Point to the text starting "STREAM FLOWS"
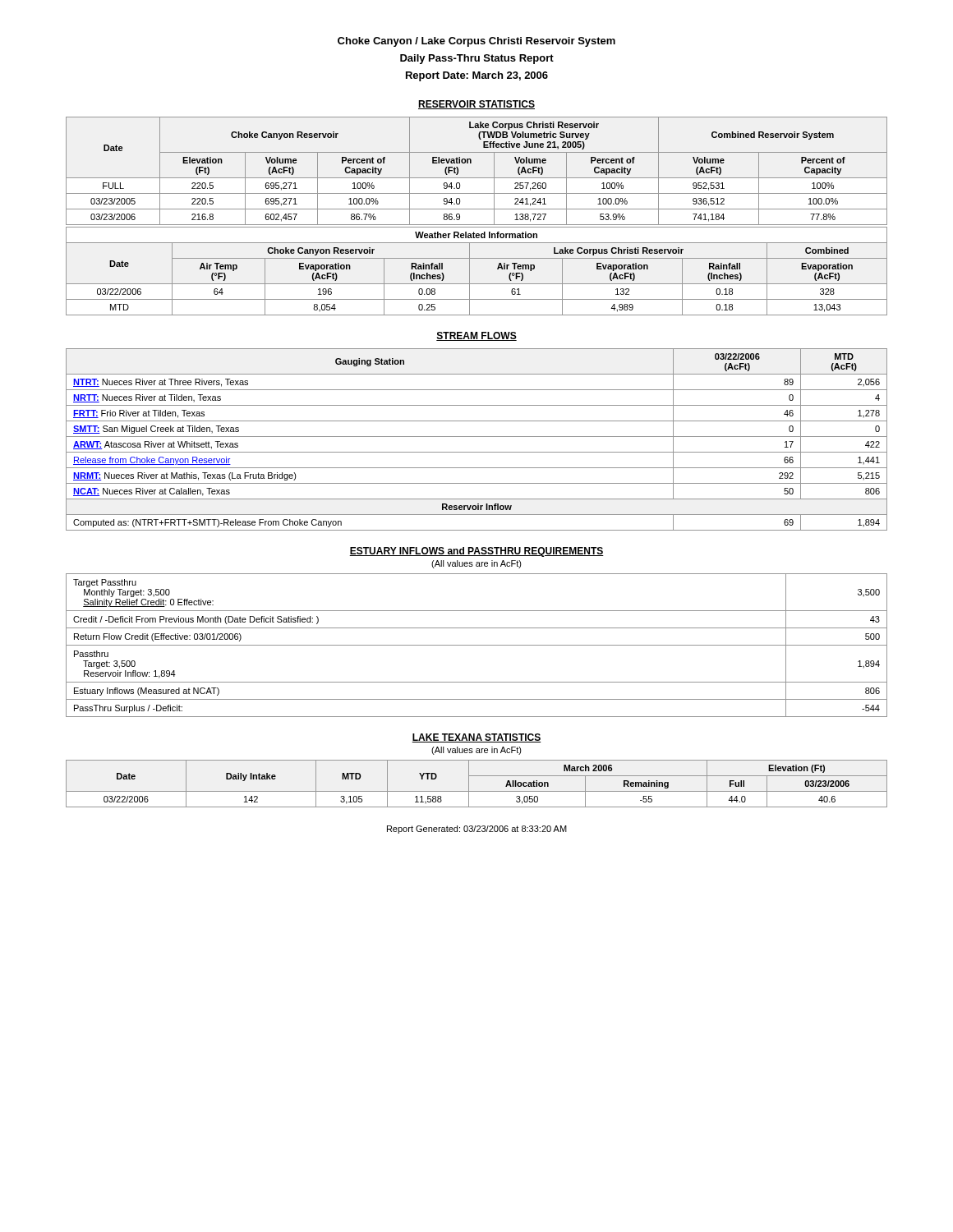 point(476,336)
